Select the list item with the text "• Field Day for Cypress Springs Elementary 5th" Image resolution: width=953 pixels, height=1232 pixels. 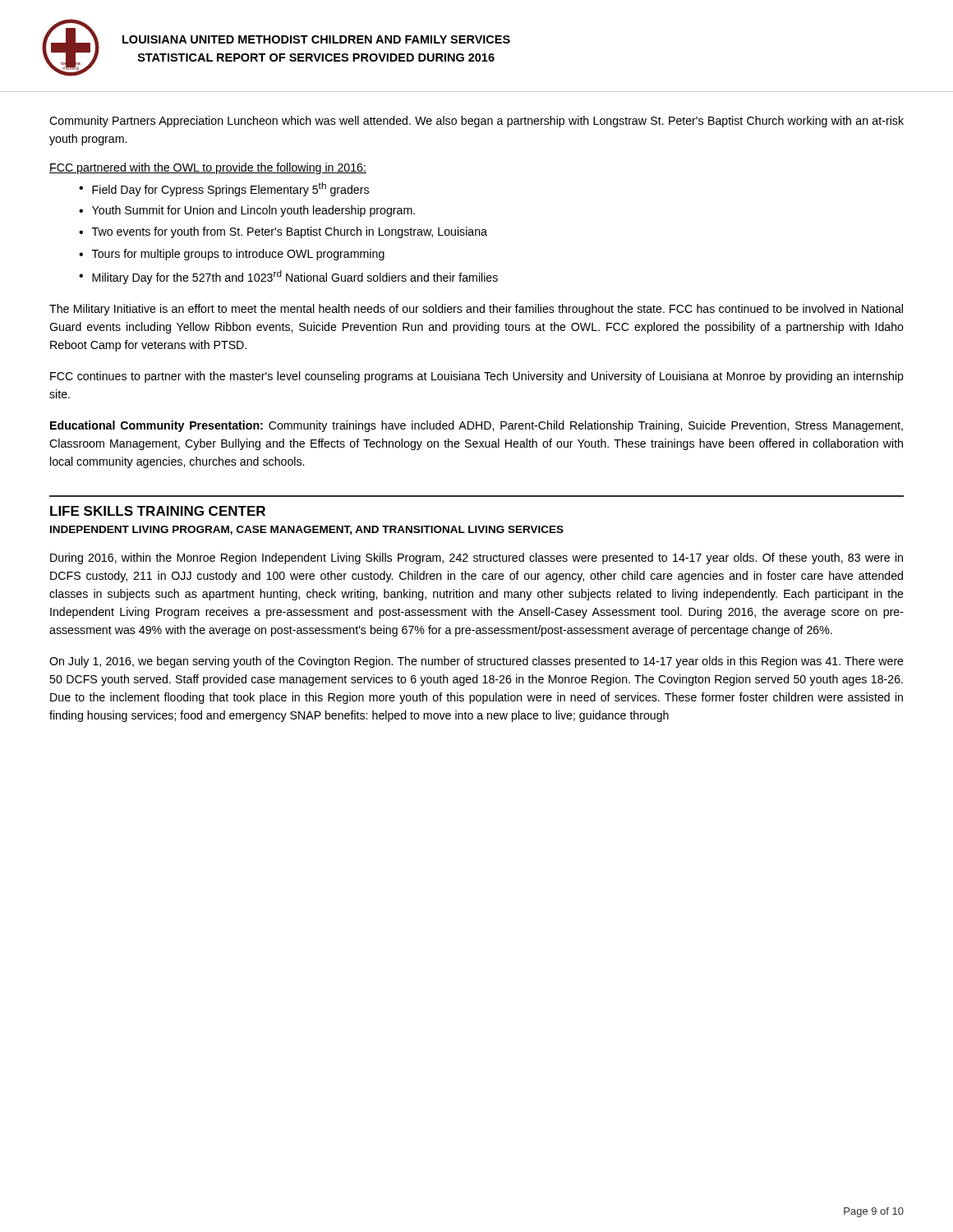click(224, 189)
